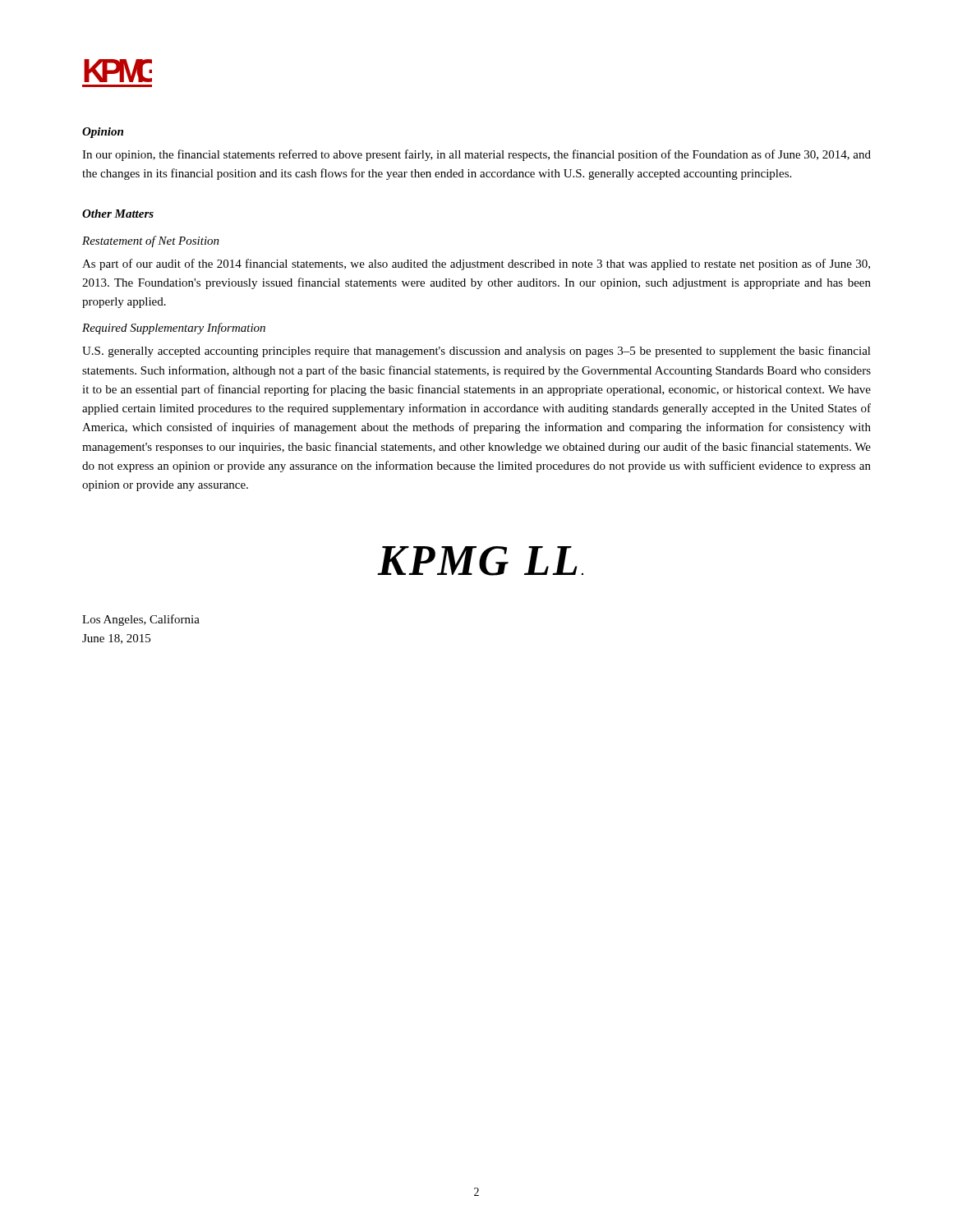Find the text starting "Los Angeles, California"
Image resolution: width=953 pixels, height=1232 pixels.
141,620
